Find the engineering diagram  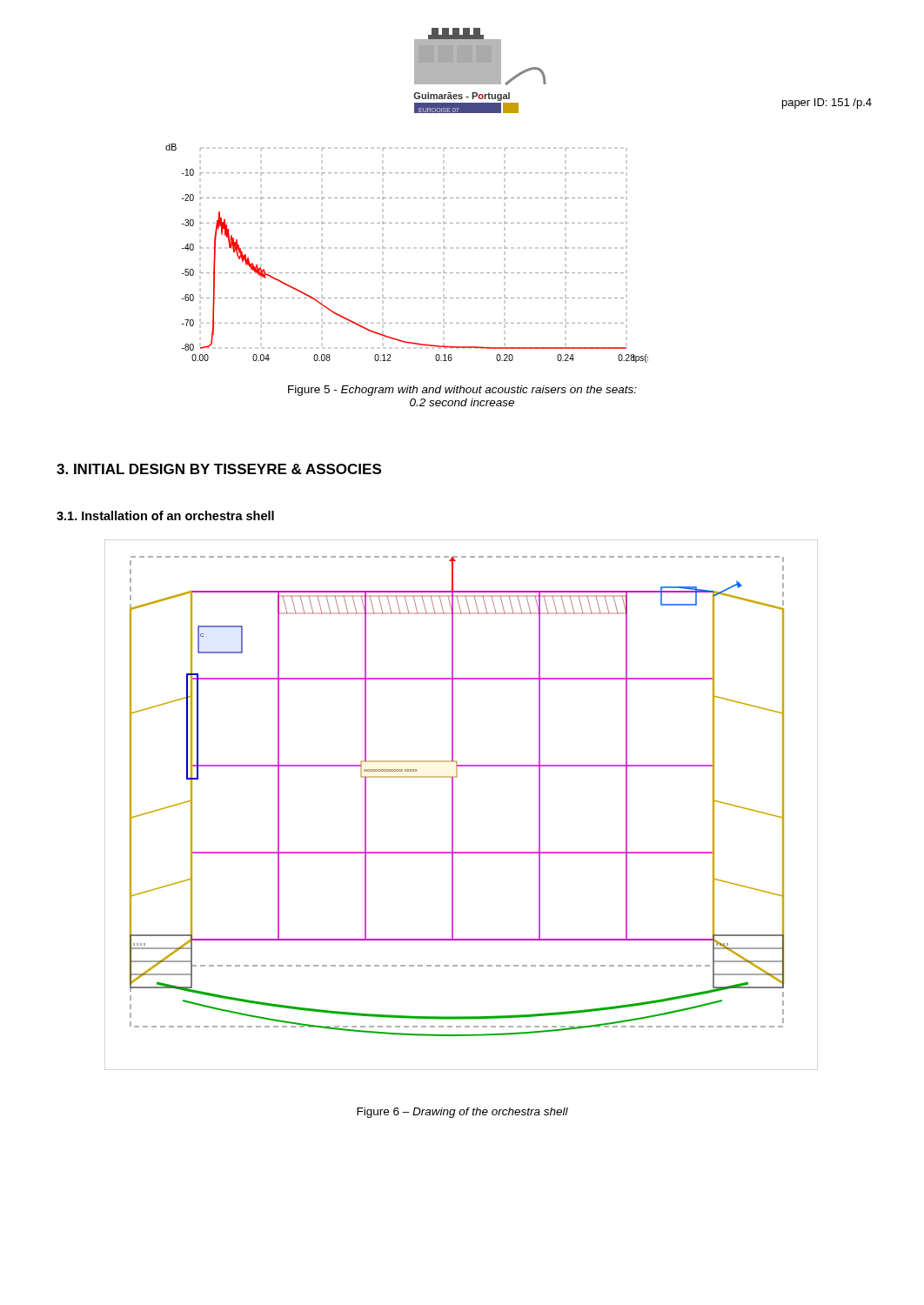pyautogui.click(x=461, y=806)
